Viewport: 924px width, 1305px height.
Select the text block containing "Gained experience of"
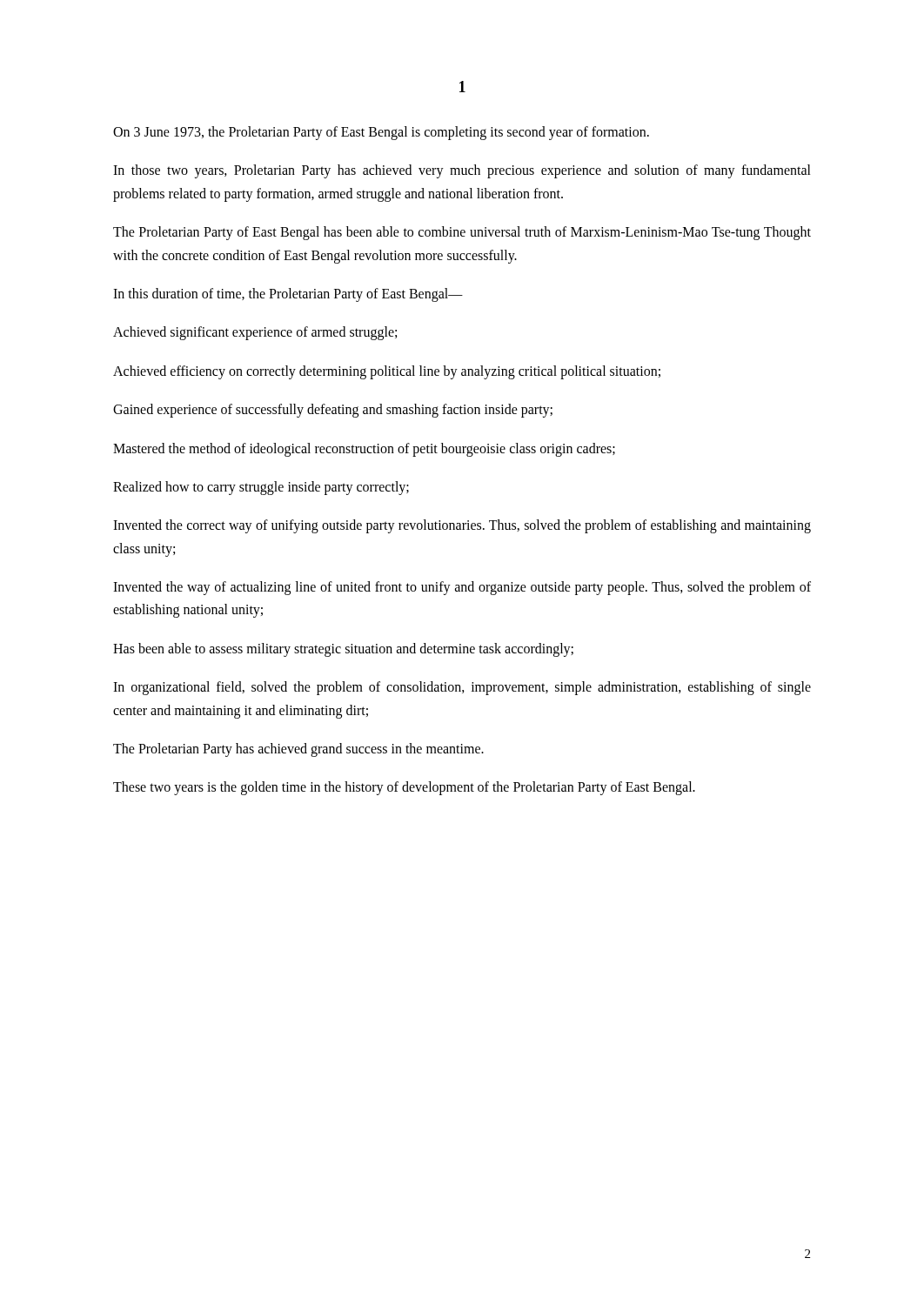point(333,409)
